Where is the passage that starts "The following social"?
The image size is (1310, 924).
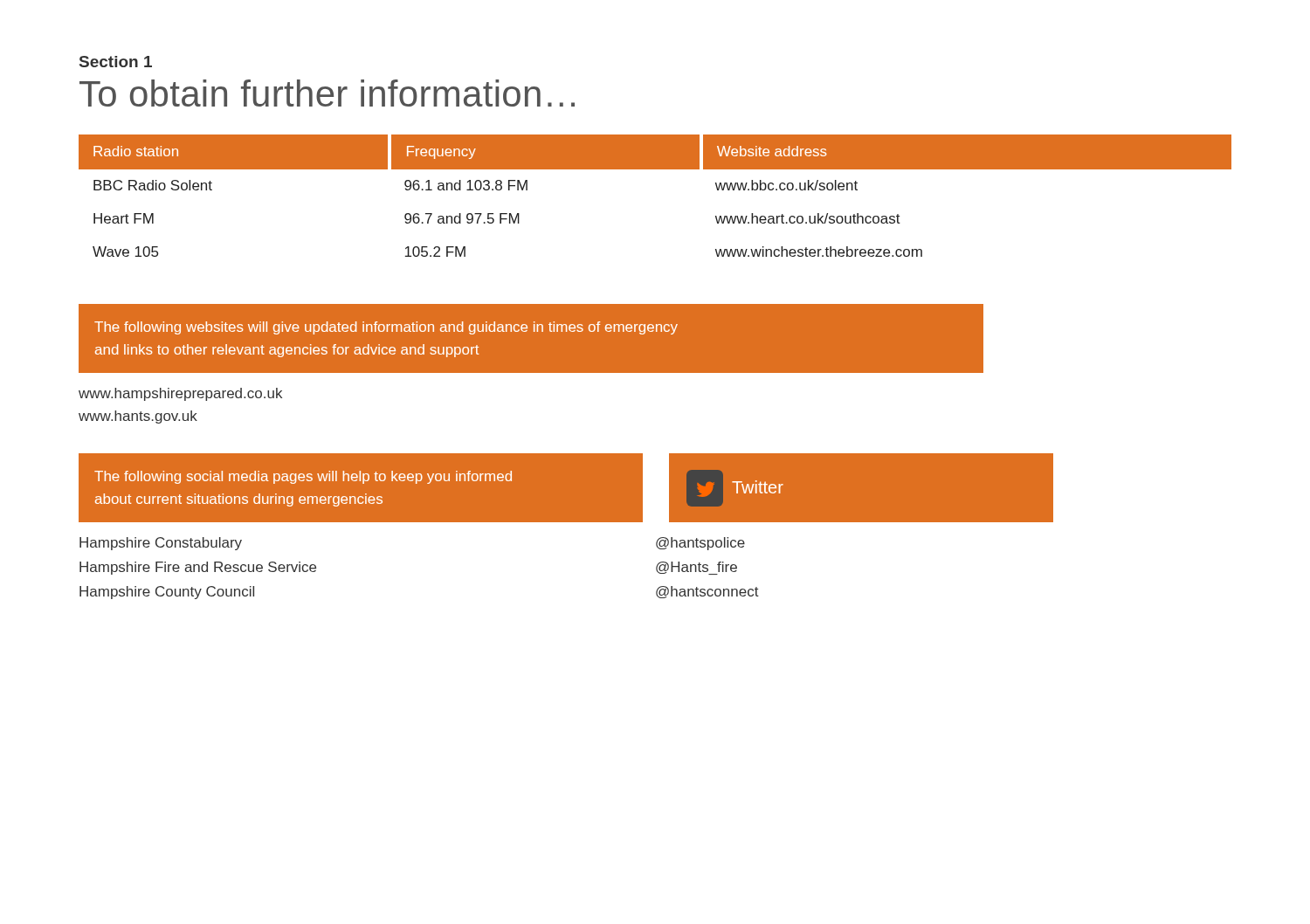click(304, 488)
